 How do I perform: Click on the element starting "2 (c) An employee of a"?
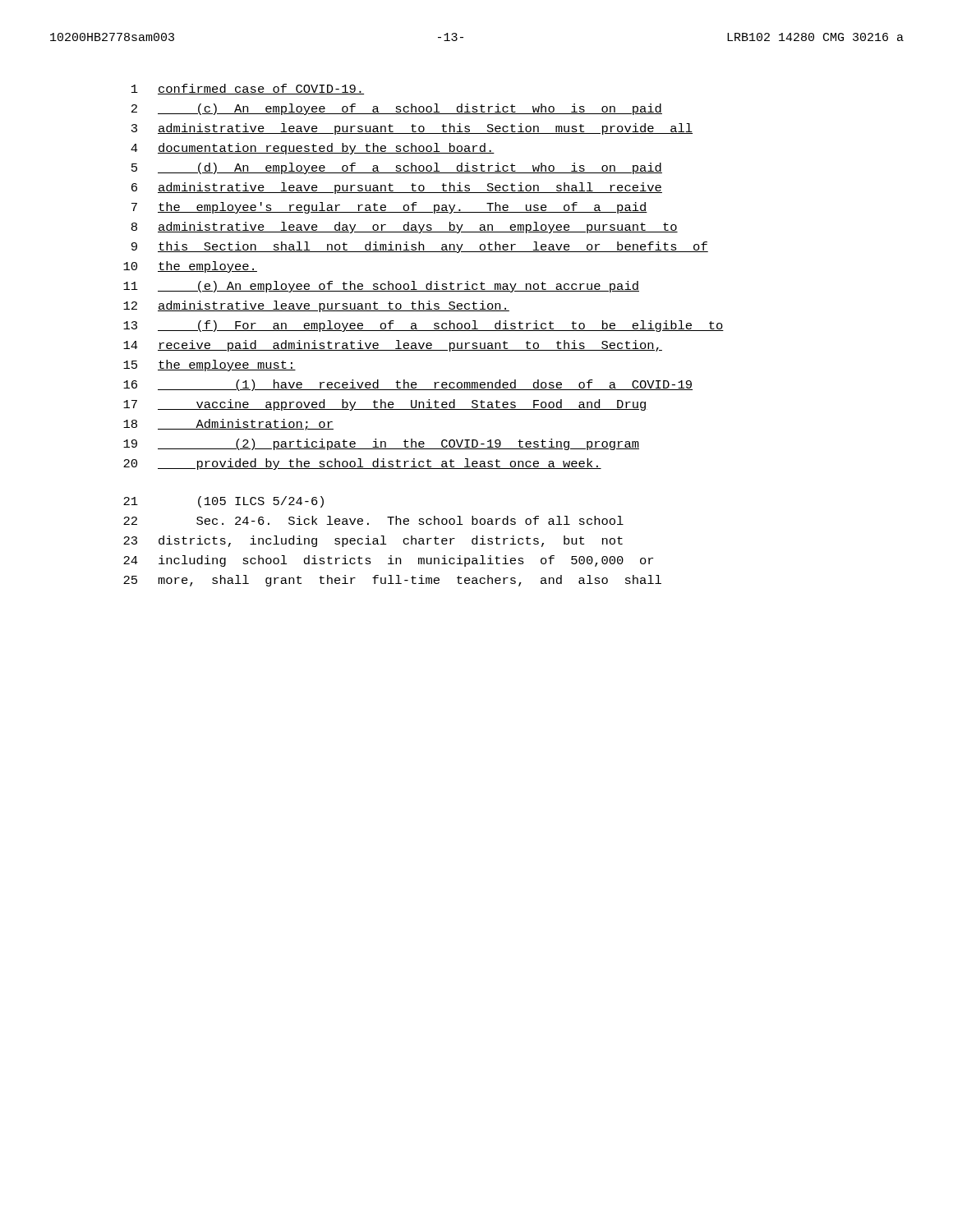pos(380,109)
